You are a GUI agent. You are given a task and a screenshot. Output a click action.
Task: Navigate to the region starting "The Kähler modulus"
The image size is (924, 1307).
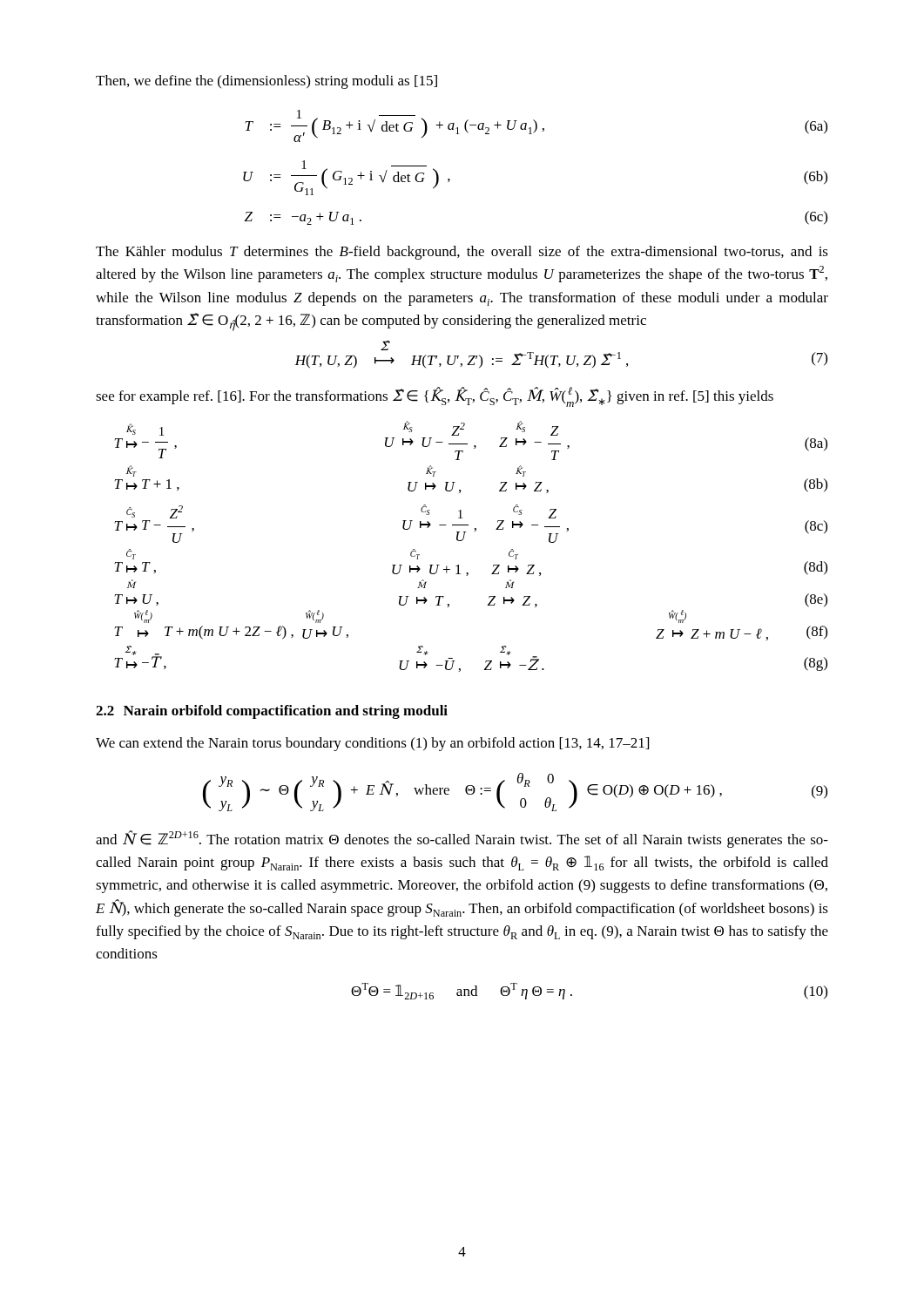pos(462,286)
